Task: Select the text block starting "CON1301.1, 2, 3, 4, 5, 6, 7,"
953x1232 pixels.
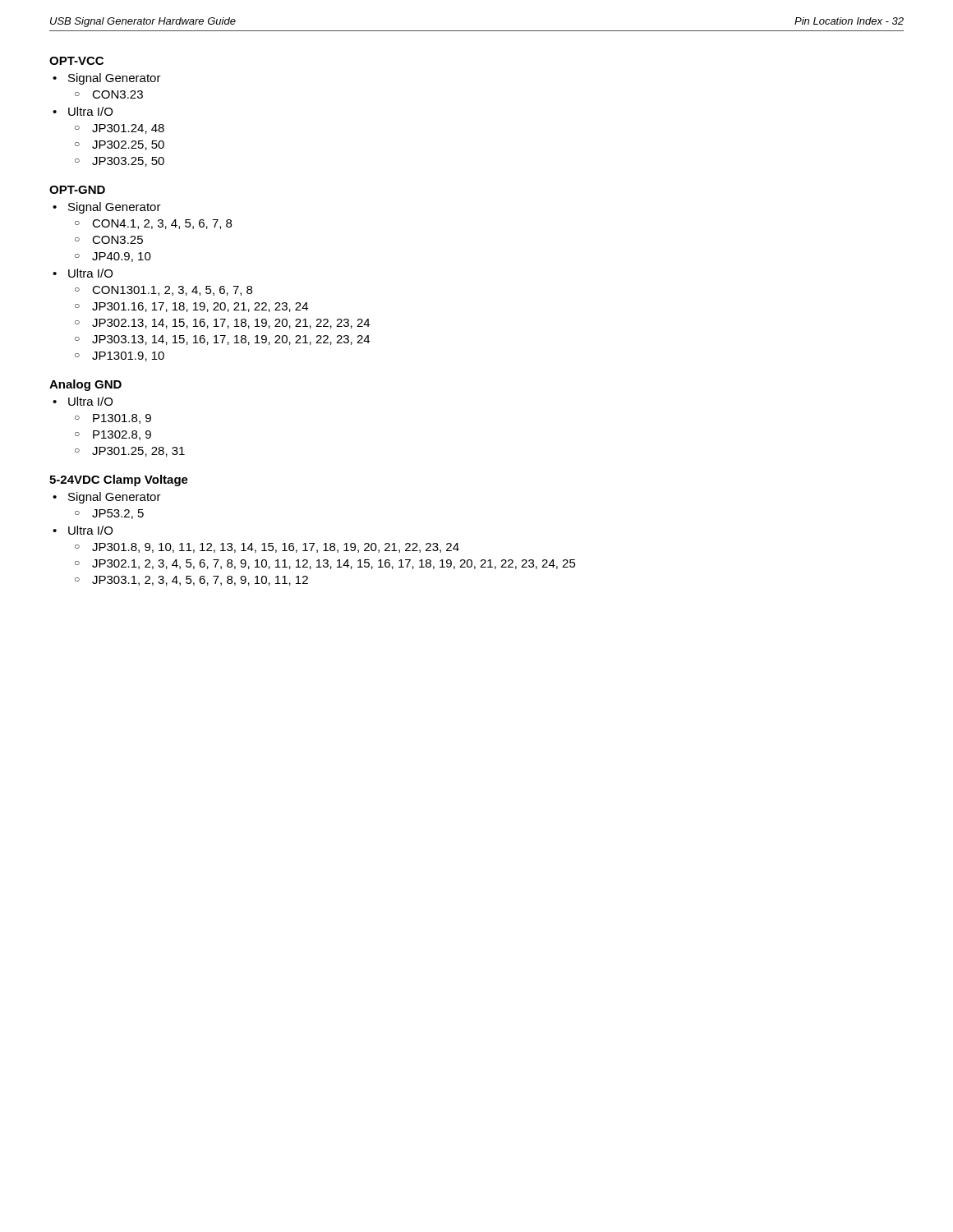Action: (173, 290)
